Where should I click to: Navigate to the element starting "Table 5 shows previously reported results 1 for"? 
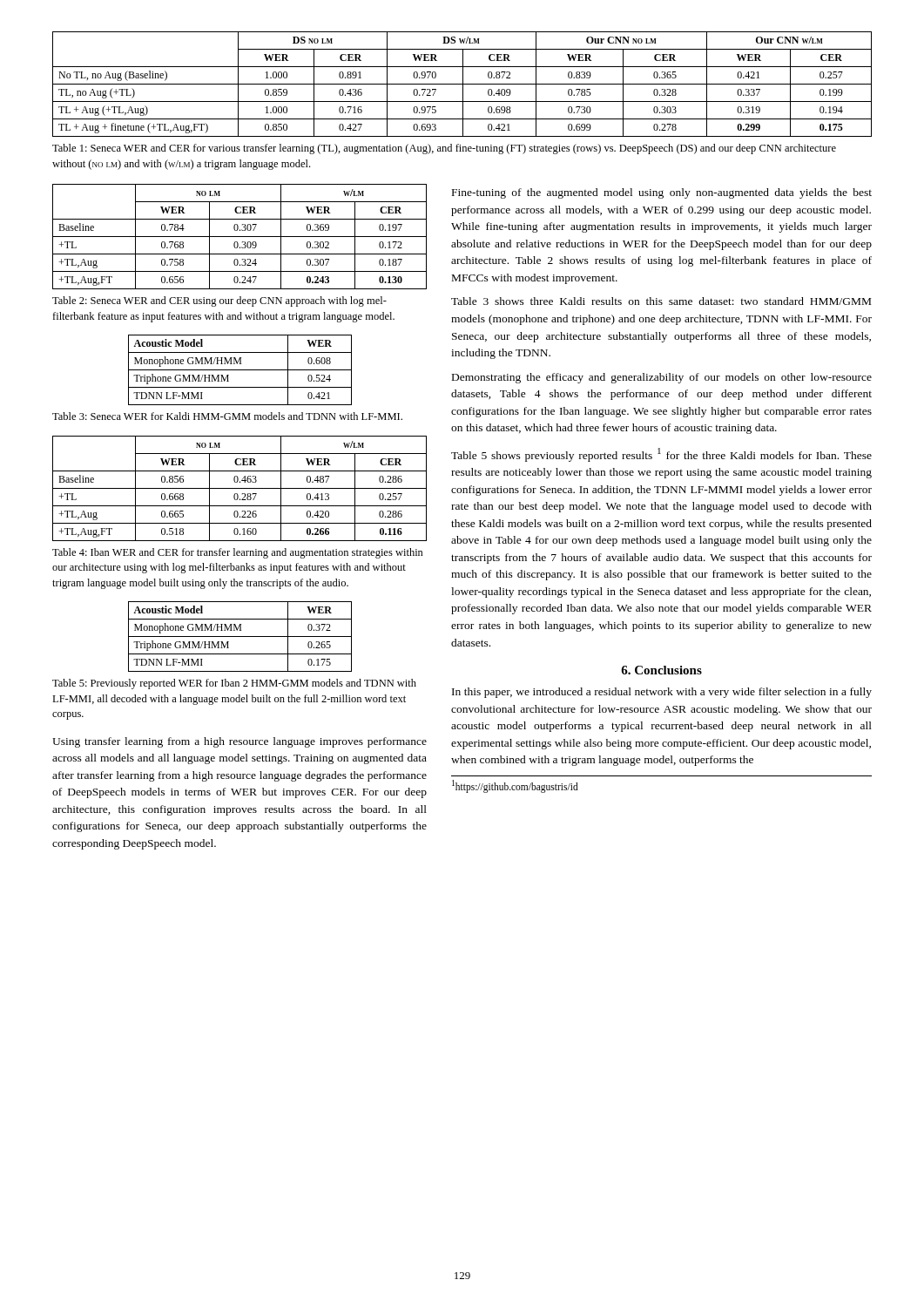pyautogui.click(x=661, y=547)
